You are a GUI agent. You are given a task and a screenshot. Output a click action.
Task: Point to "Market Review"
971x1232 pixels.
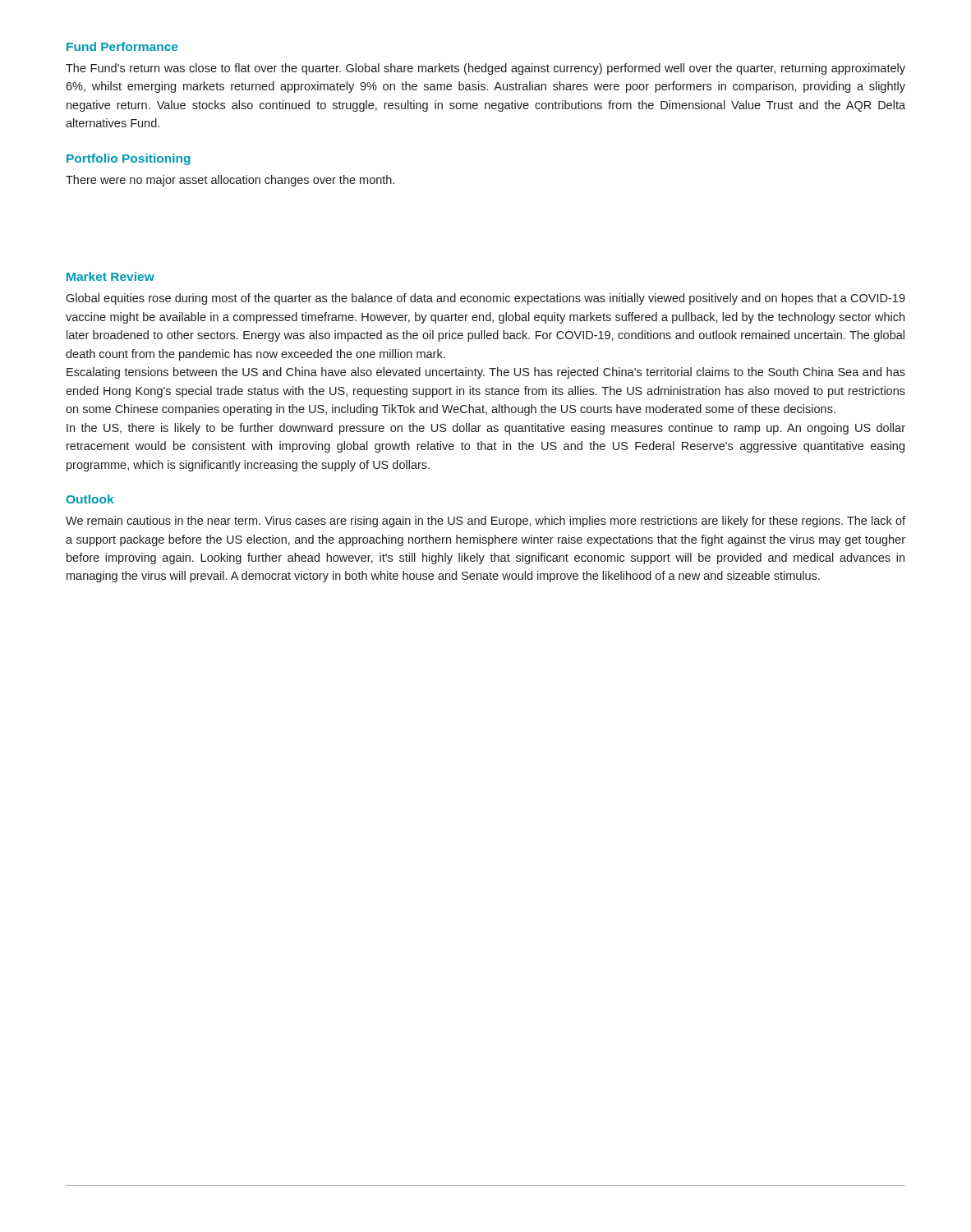(110, 277)
